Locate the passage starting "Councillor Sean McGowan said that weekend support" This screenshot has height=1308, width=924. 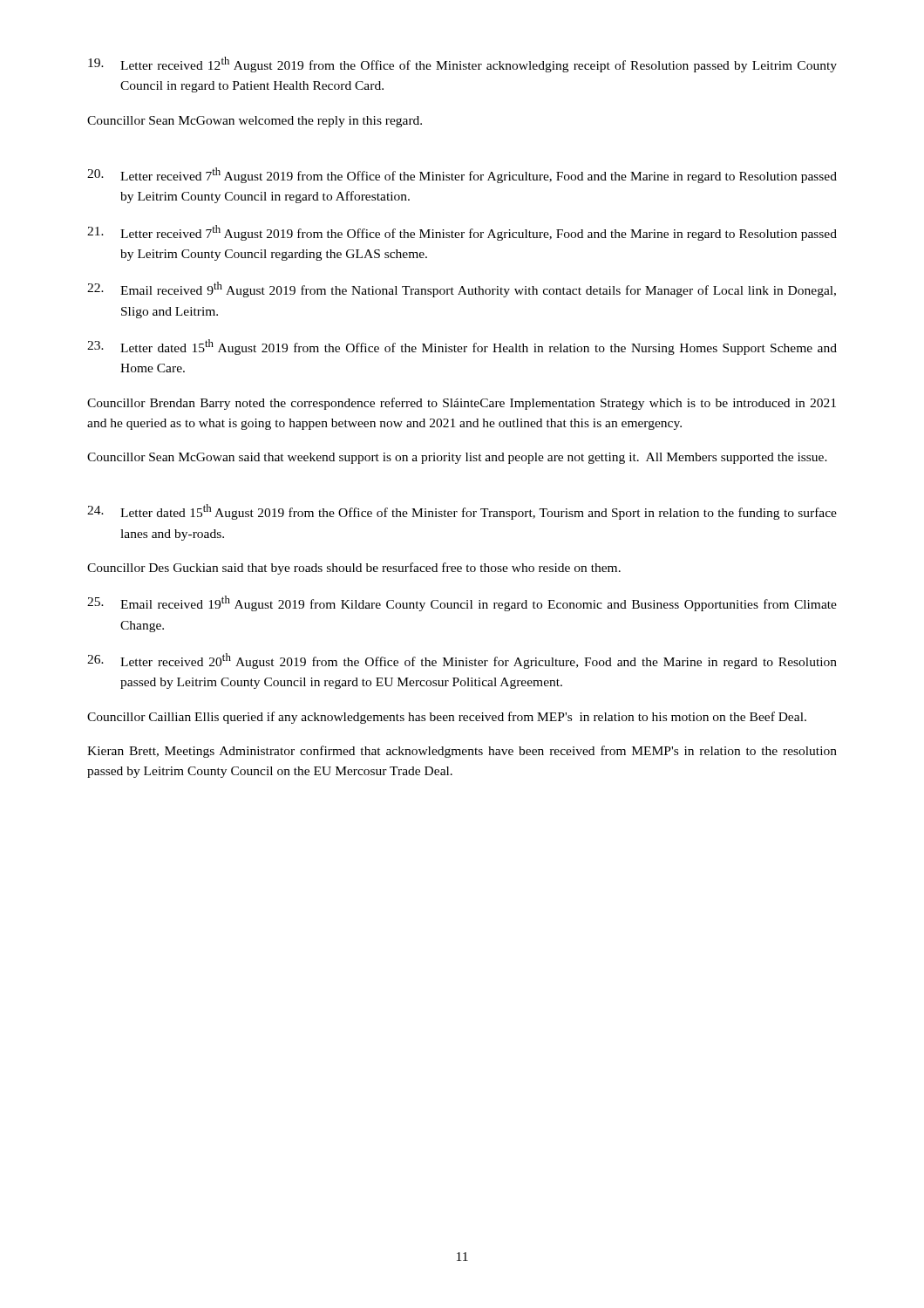pyautogui.click(x=457, y=457)
